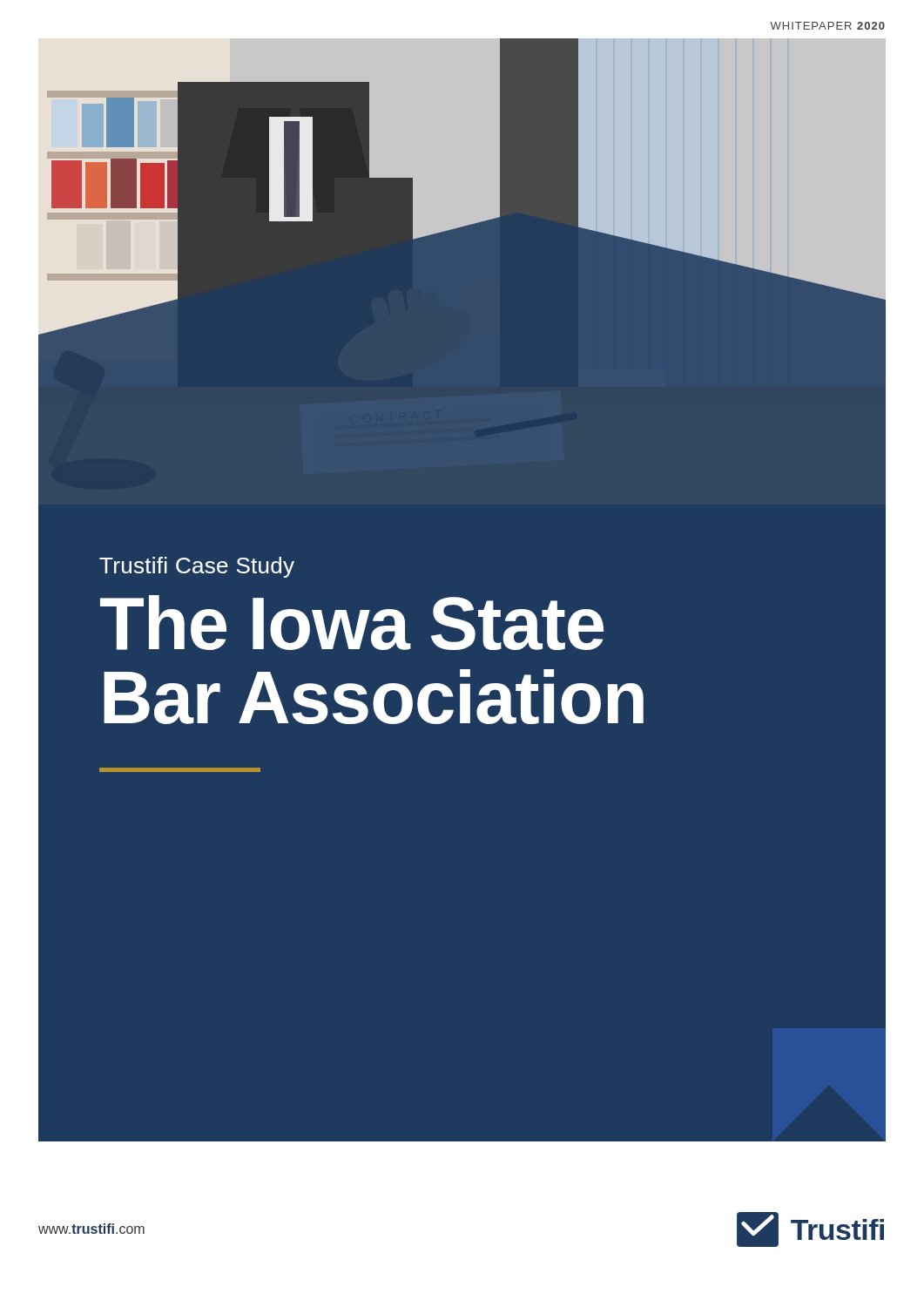
Task: Click on the photo
Action: click(462, 271)
